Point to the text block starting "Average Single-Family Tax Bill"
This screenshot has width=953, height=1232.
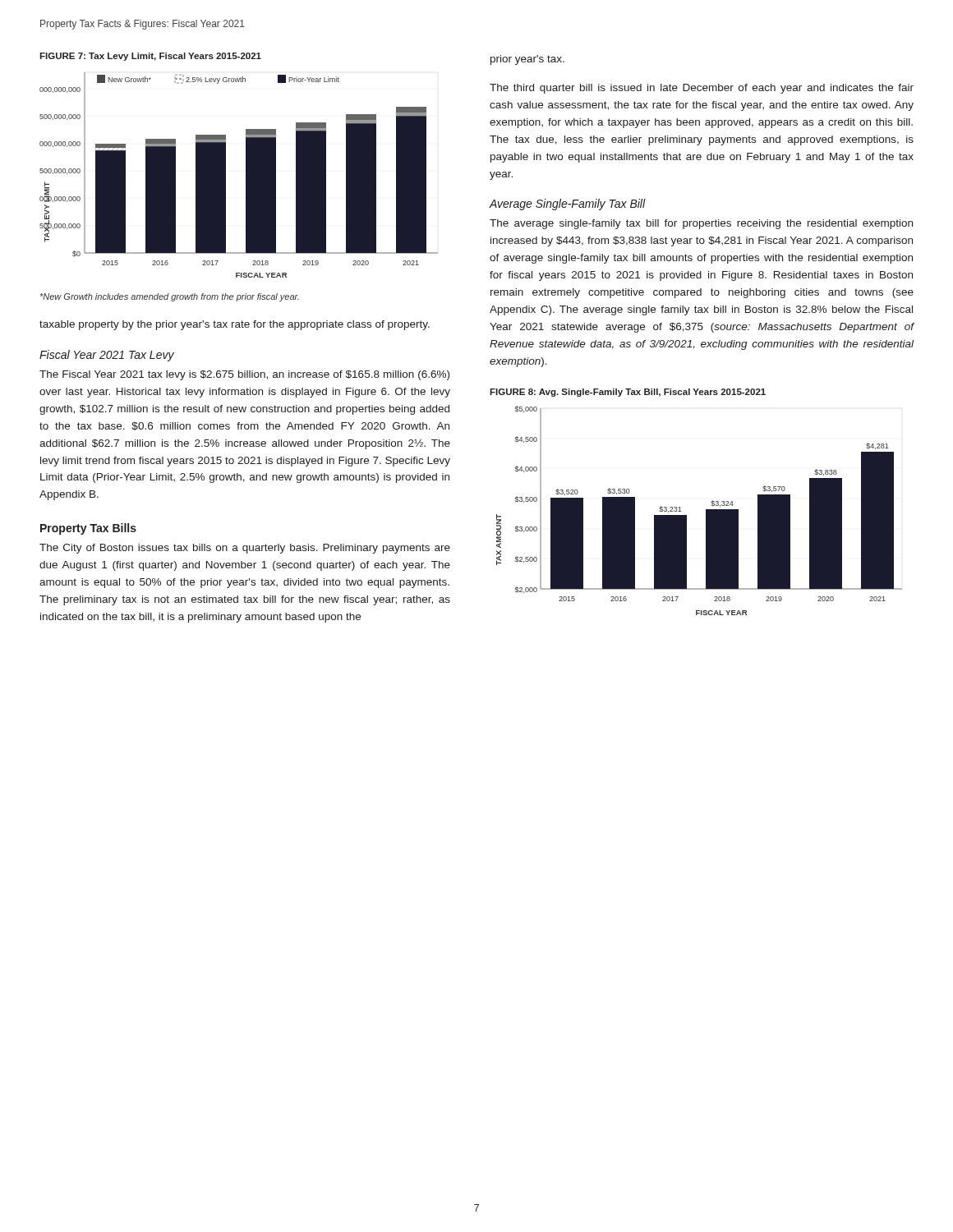(567, 204)
